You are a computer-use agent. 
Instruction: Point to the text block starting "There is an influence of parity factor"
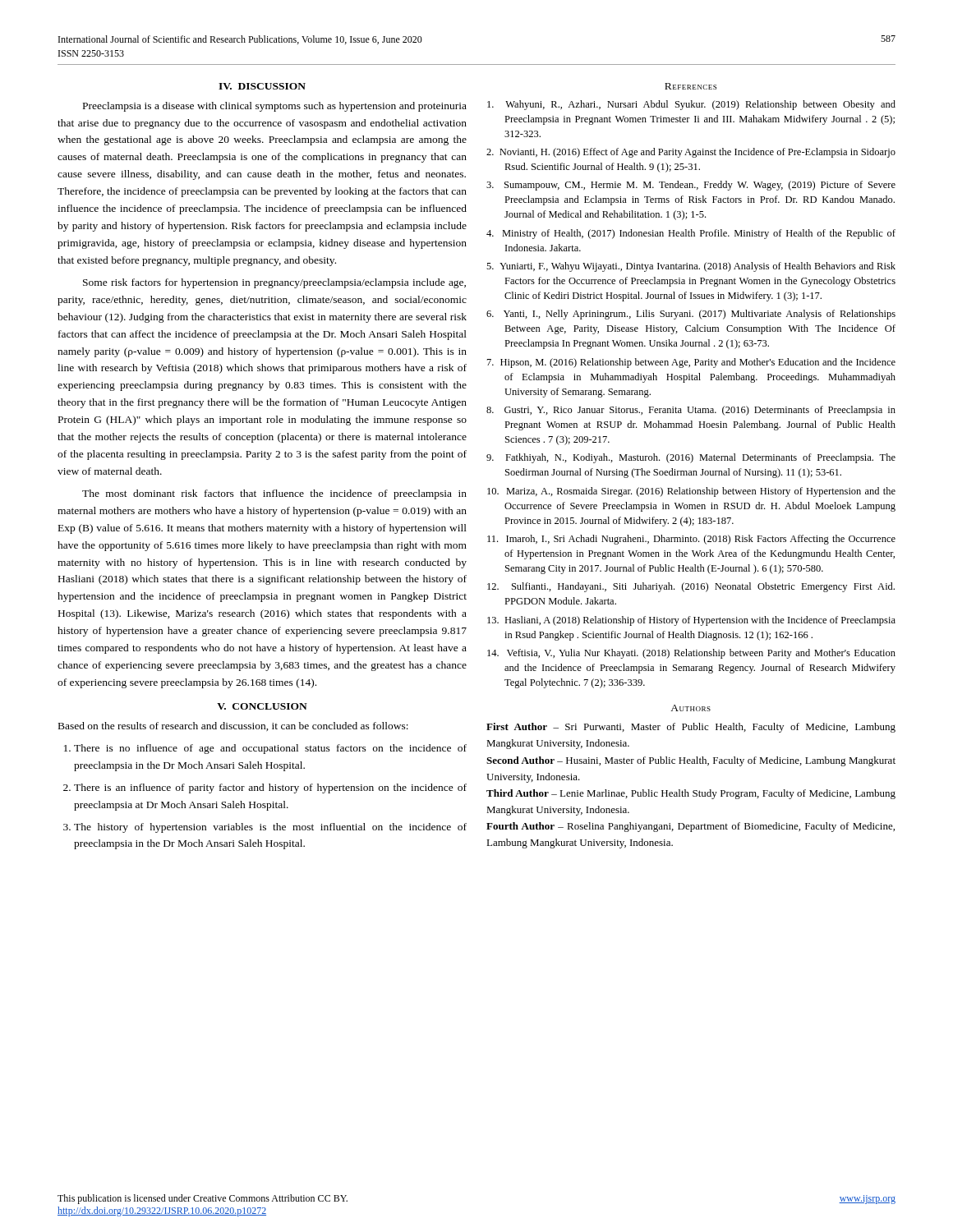click(x=270, y=796)
